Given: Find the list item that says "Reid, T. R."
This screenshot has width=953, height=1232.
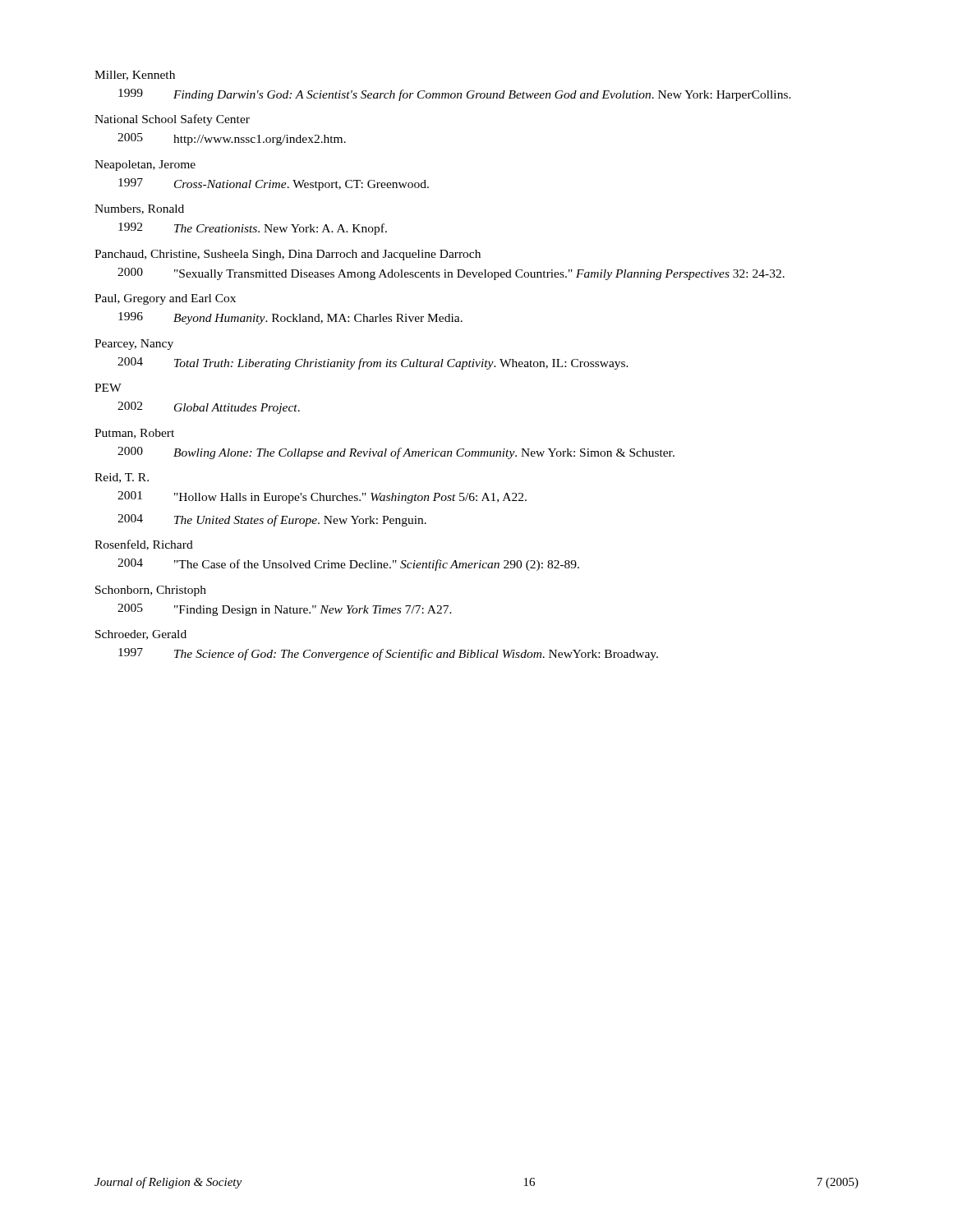Looking at the screenshot, I should pyautogui.click(x=122, y=478).
